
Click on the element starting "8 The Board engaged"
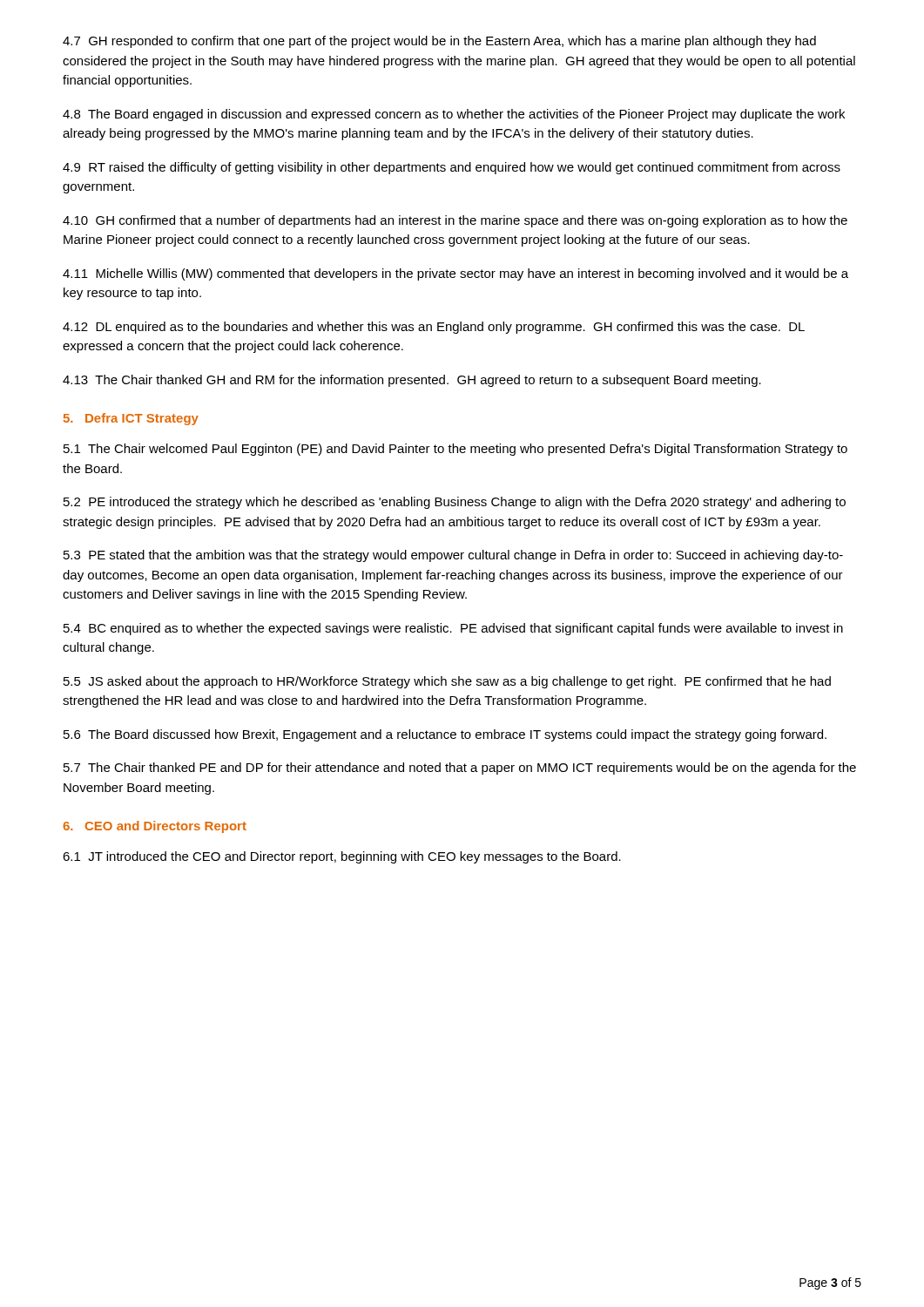pyautogui.click(x=454, y=123)
